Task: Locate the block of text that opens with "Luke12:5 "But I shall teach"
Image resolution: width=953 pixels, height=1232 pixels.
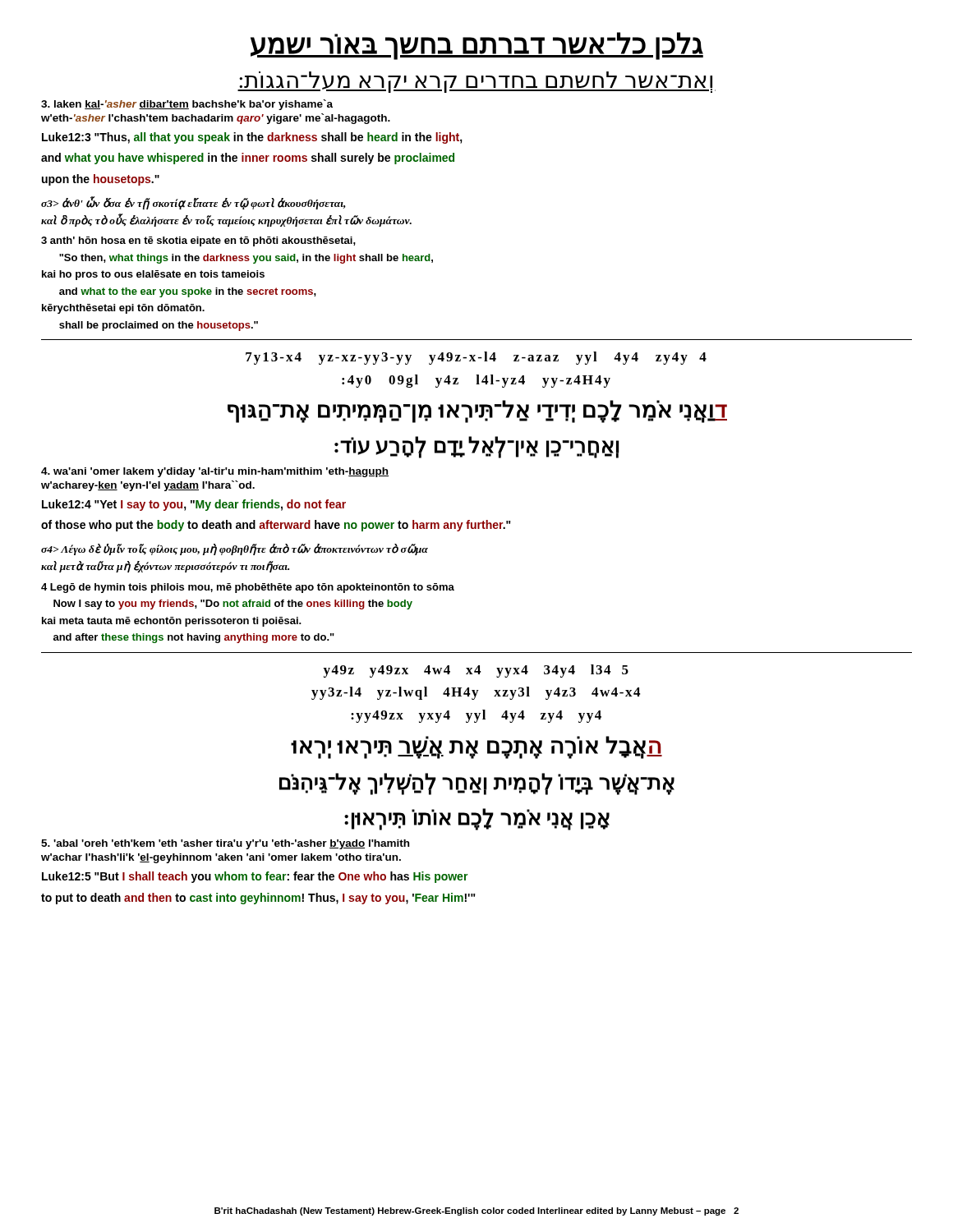Action: coord(476,888)
